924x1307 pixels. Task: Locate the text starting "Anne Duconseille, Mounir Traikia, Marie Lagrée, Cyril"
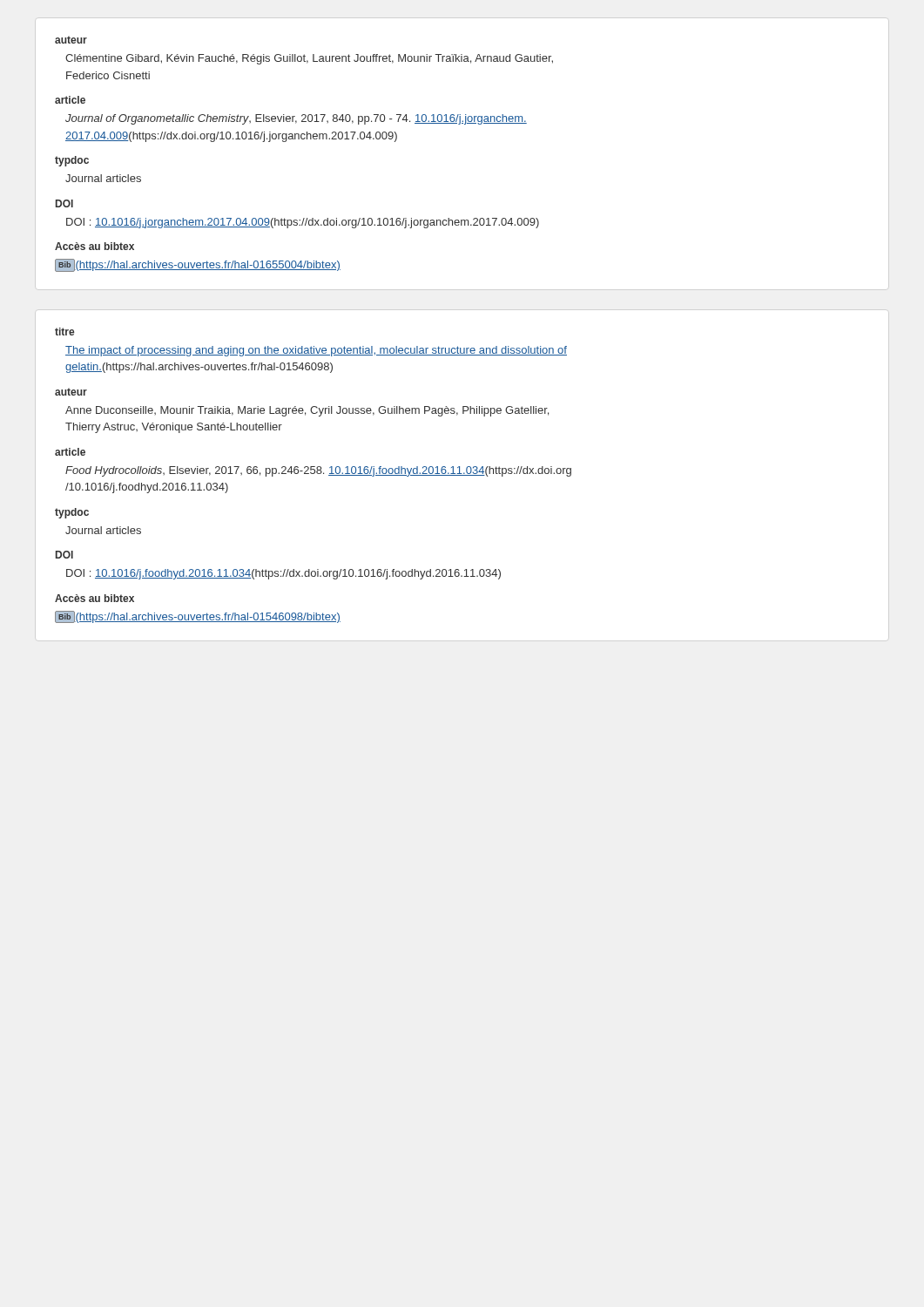point(308,418)
